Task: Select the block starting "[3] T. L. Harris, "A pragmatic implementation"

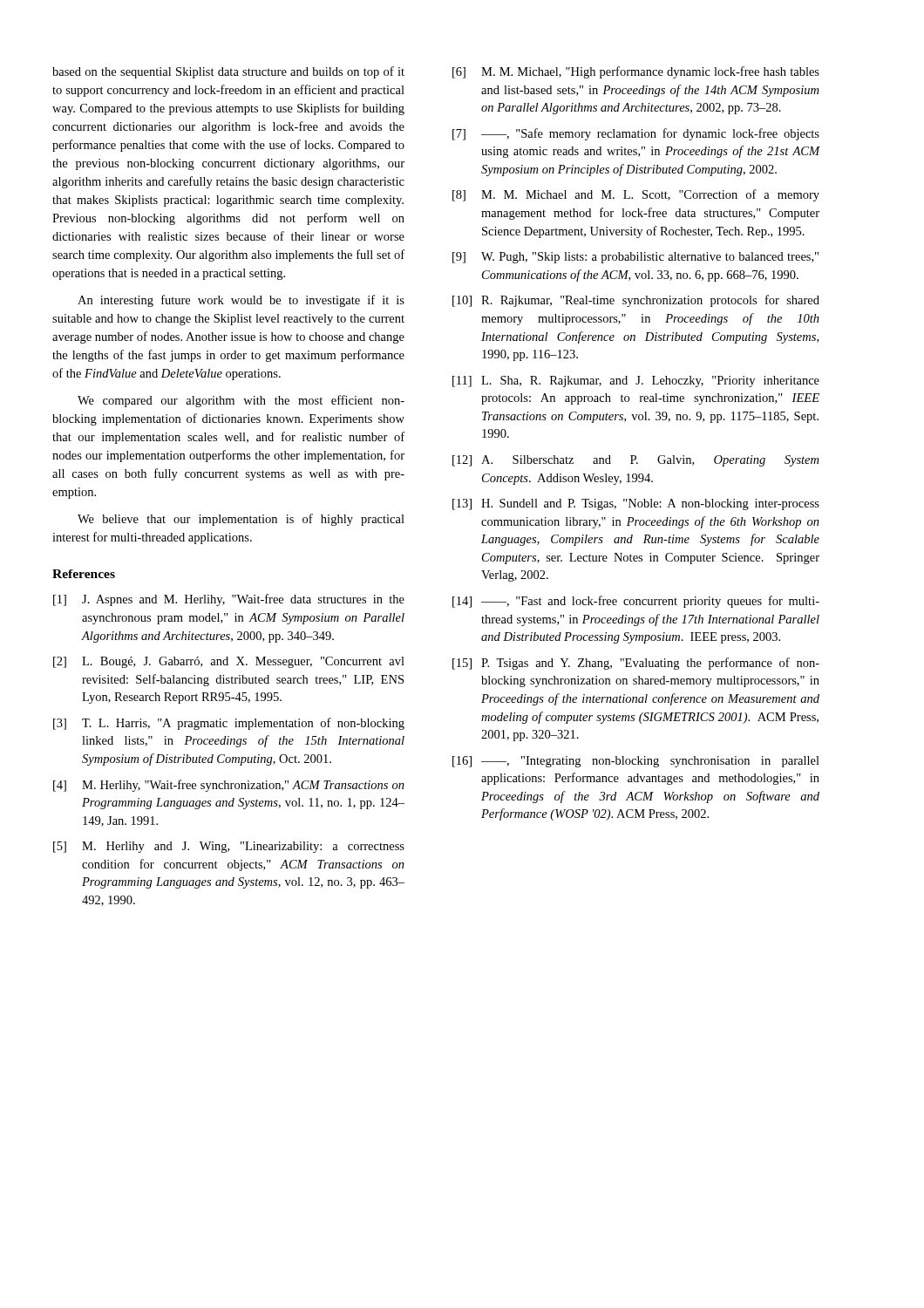Action: (228, 741)
